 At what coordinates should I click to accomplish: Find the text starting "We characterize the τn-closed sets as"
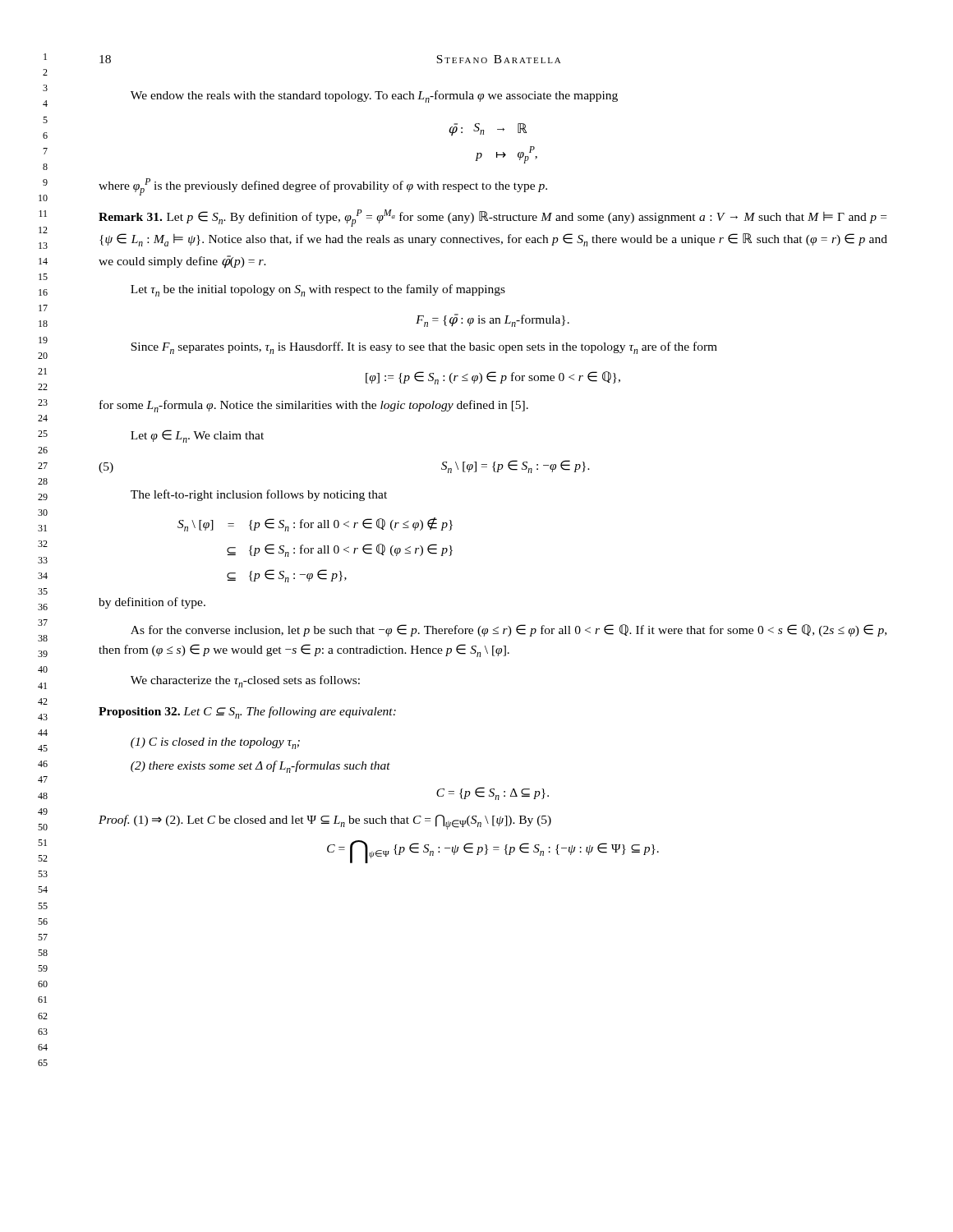pyautogui.click(x=245, y=681)
